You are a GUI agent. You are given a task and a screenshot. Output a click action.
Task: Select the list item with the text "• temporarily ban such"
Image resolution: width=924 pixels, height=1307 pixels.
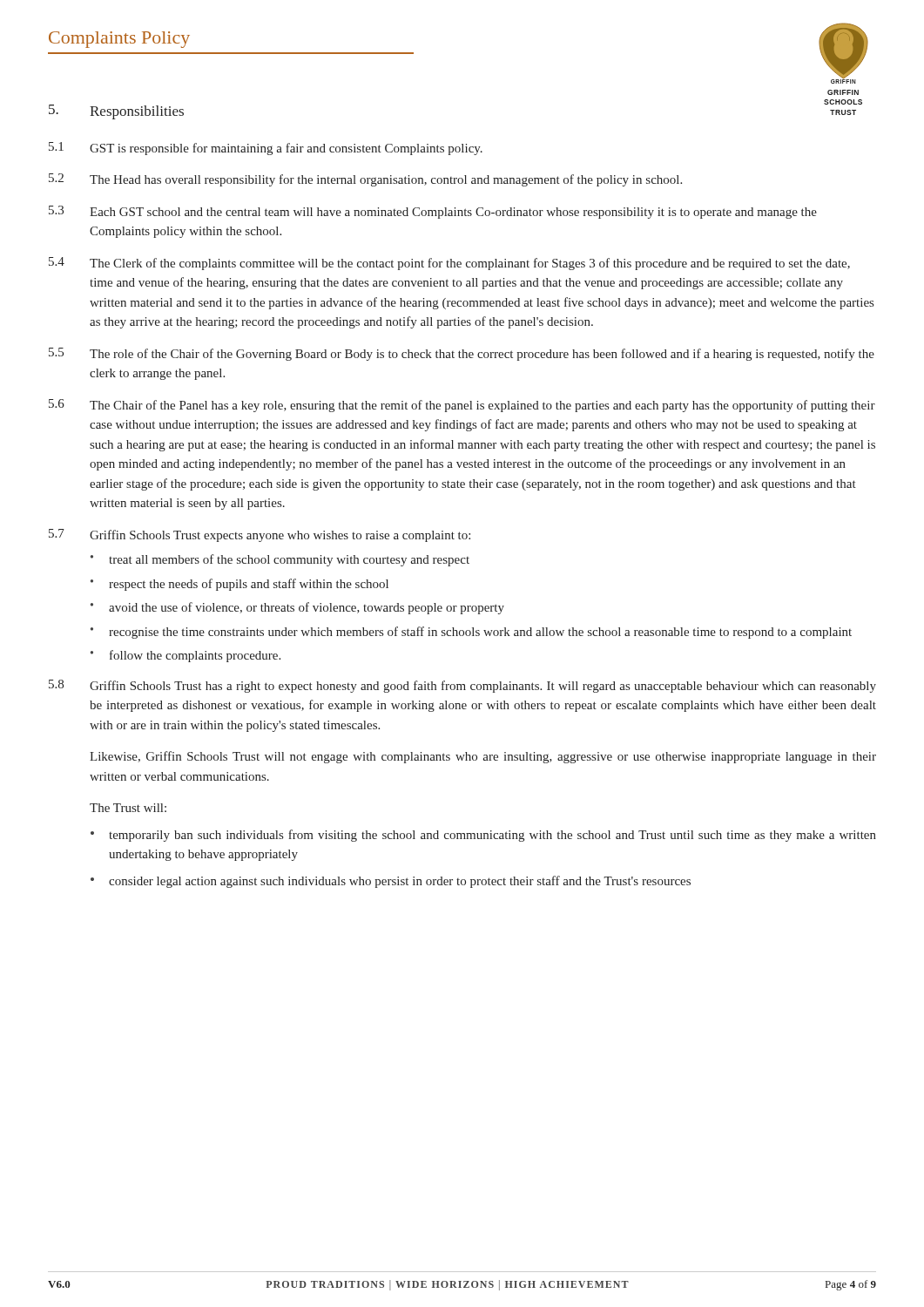[483, 844]
